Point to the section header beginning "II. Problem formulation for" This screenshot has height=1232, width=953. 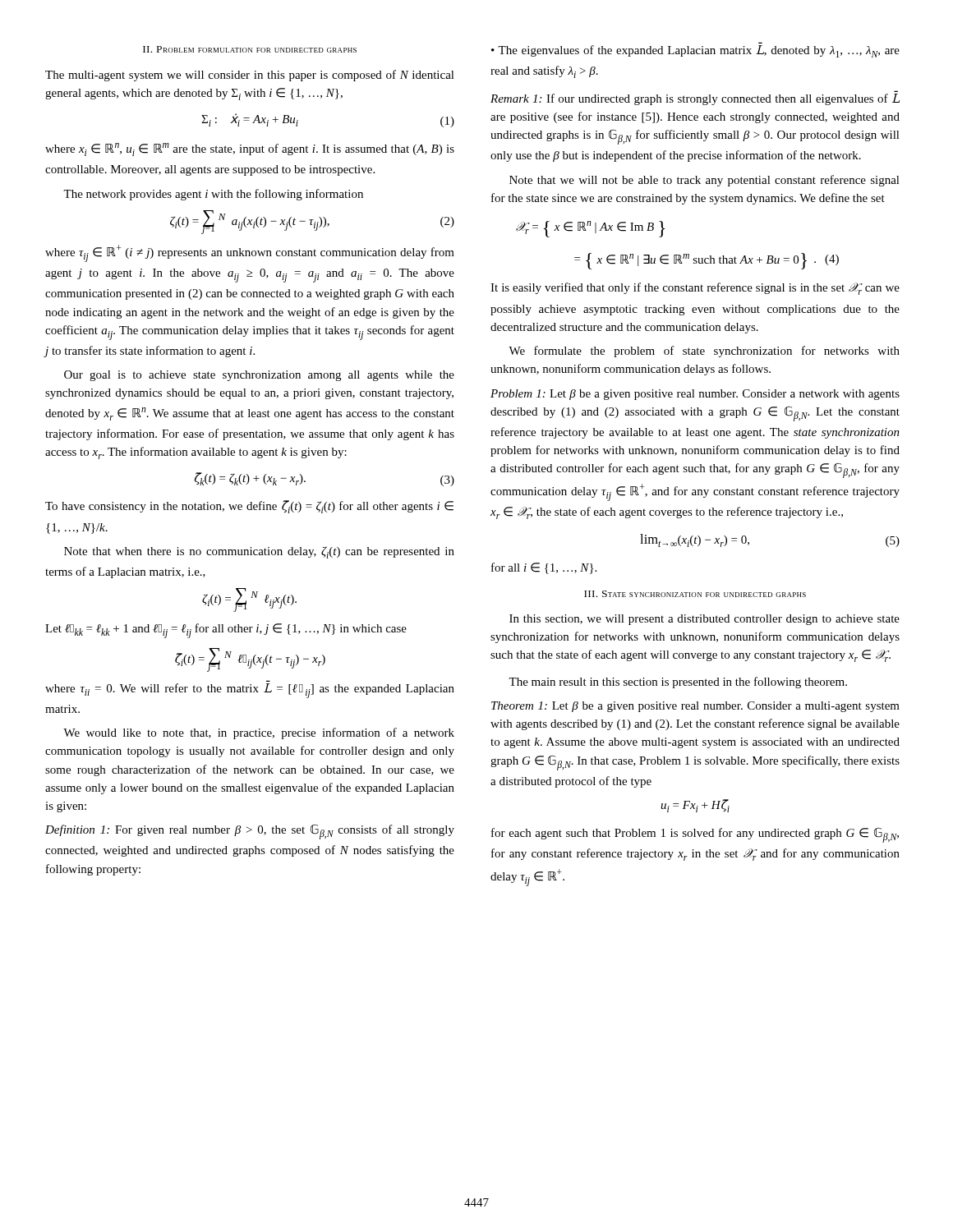(250, 49)
